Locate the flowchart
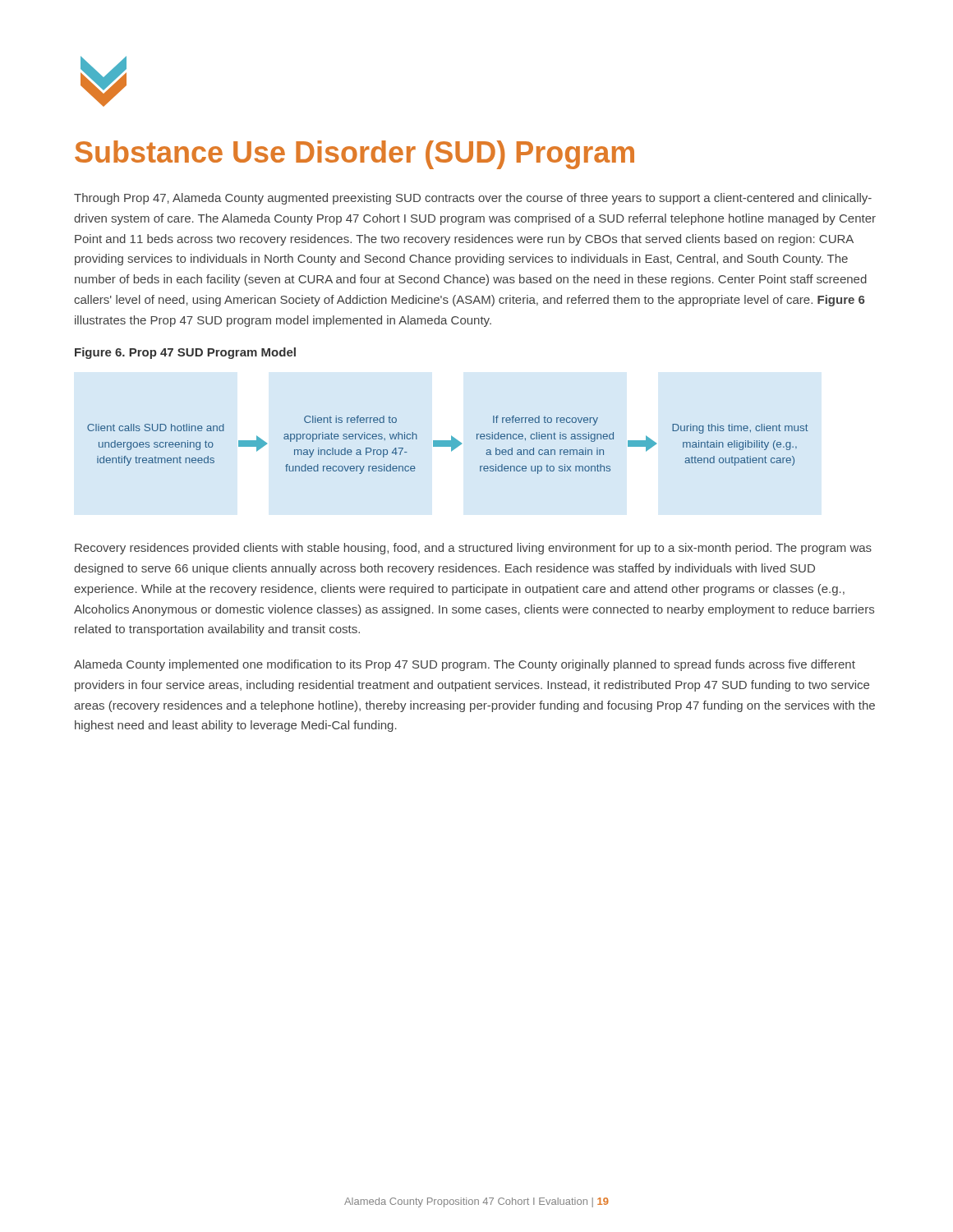This screenshot has width=953, height=1232. tap(476, 444)
